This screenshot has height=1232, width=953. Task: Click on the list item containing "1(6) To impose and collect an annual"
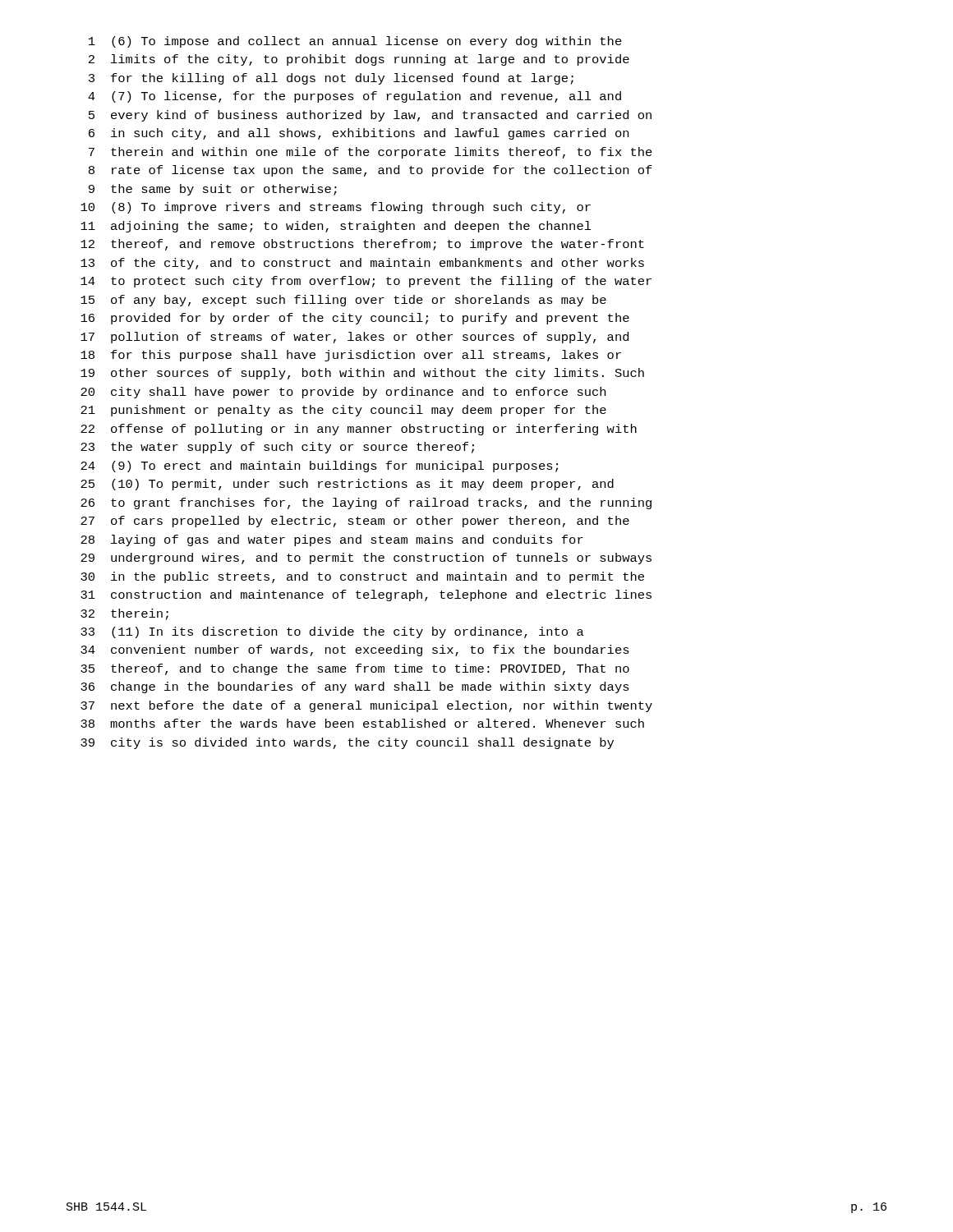click(476, 61)
